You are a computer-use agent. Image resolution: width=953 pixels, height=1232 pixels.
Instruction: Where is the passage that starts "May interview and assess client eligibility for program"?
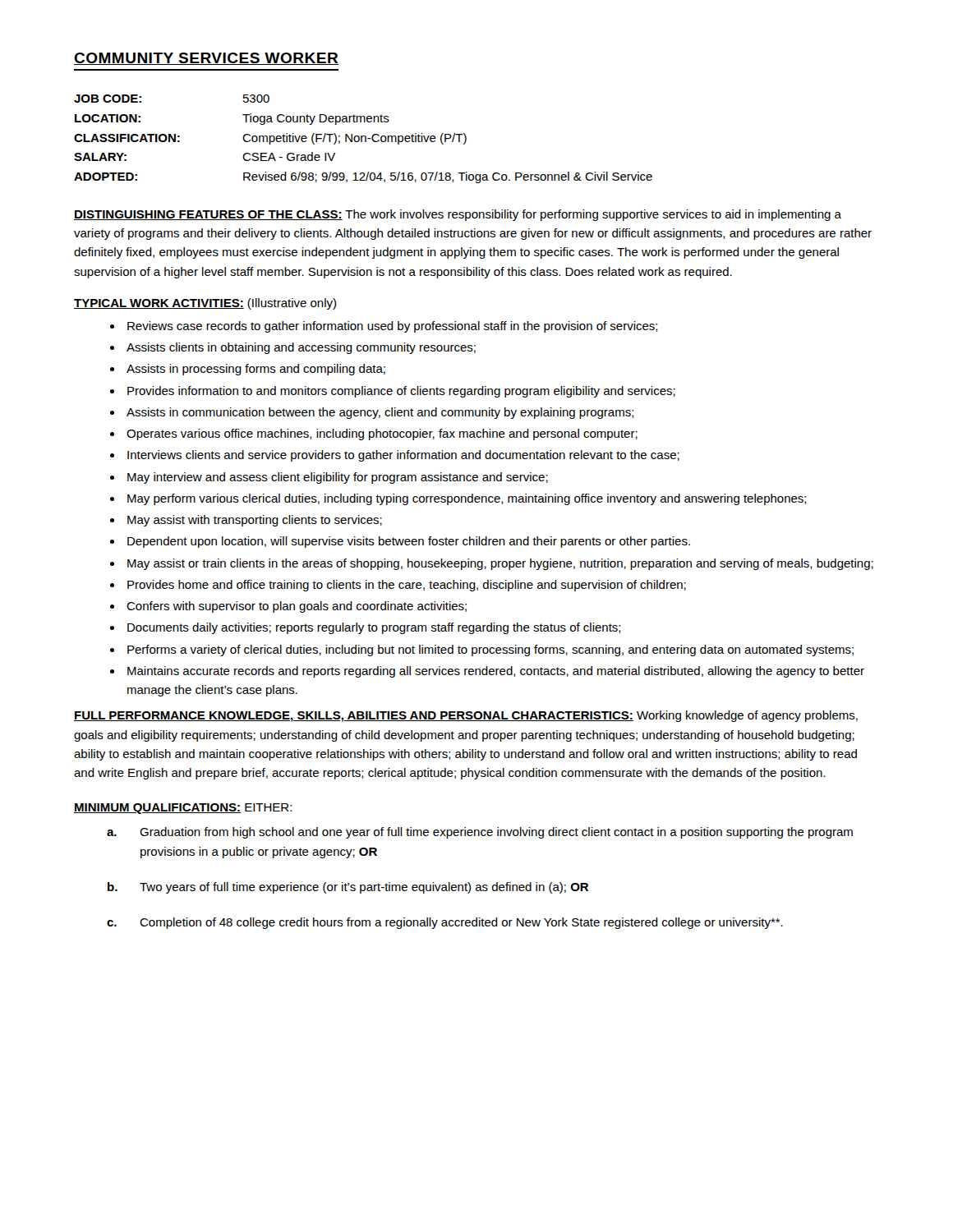[x=476, y=476]
